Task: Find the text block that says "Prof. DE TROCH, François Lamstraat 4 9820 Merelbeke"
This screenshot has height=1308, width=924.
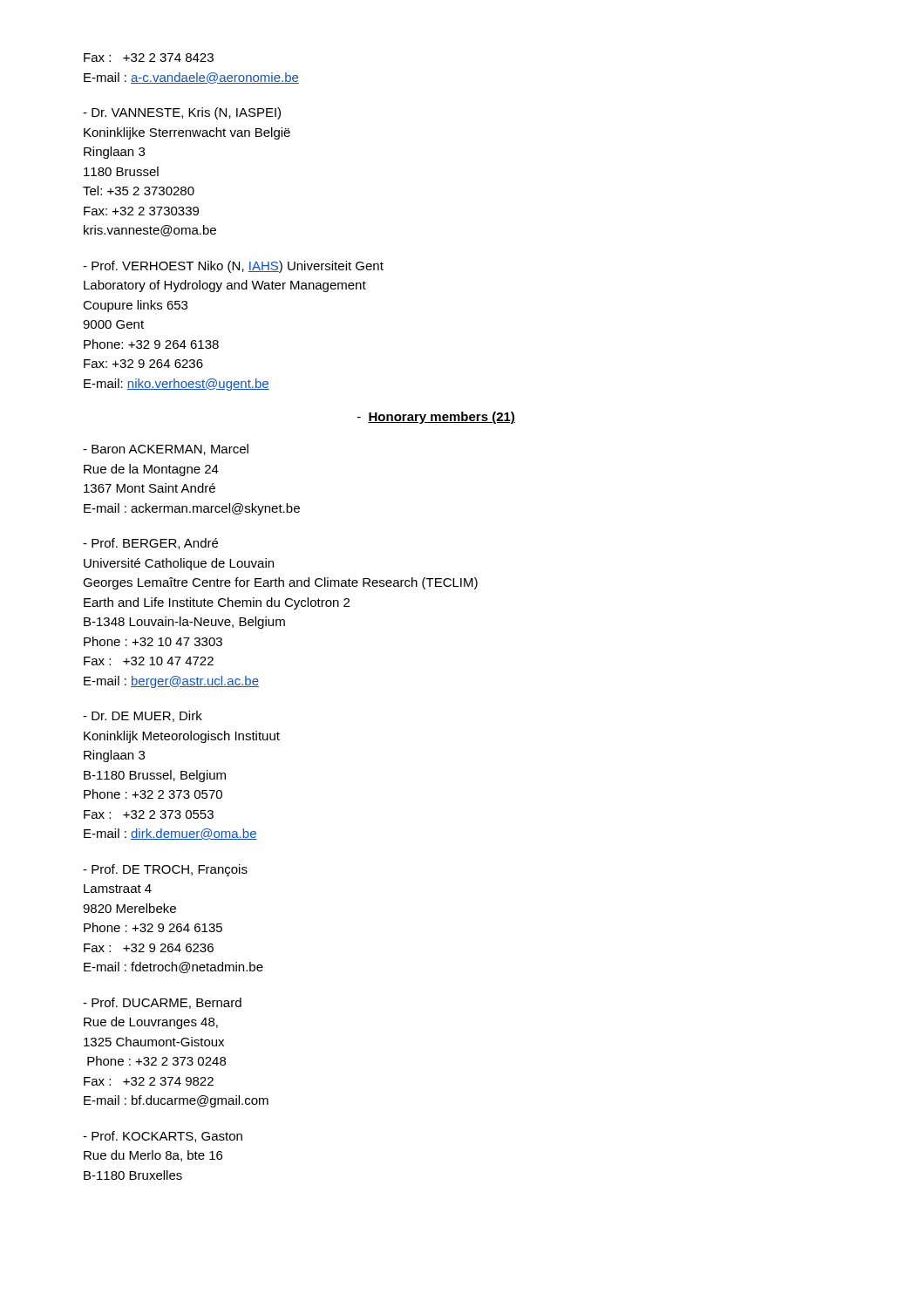Action: (x=173, y=918)
